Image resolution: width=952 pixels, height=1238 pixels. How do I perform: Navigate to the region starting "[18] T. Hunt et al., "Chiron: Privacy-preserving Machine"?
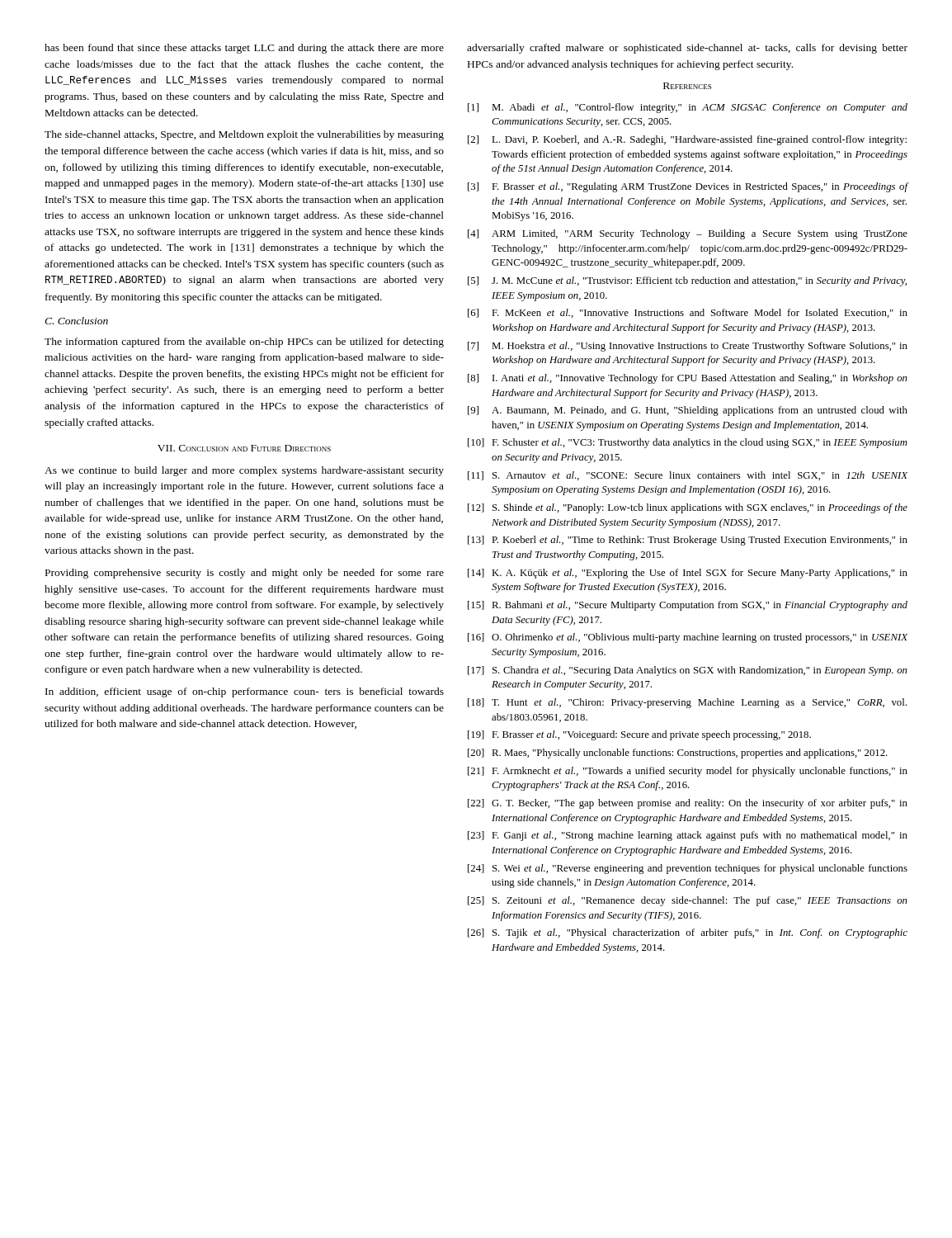point(687,710)
